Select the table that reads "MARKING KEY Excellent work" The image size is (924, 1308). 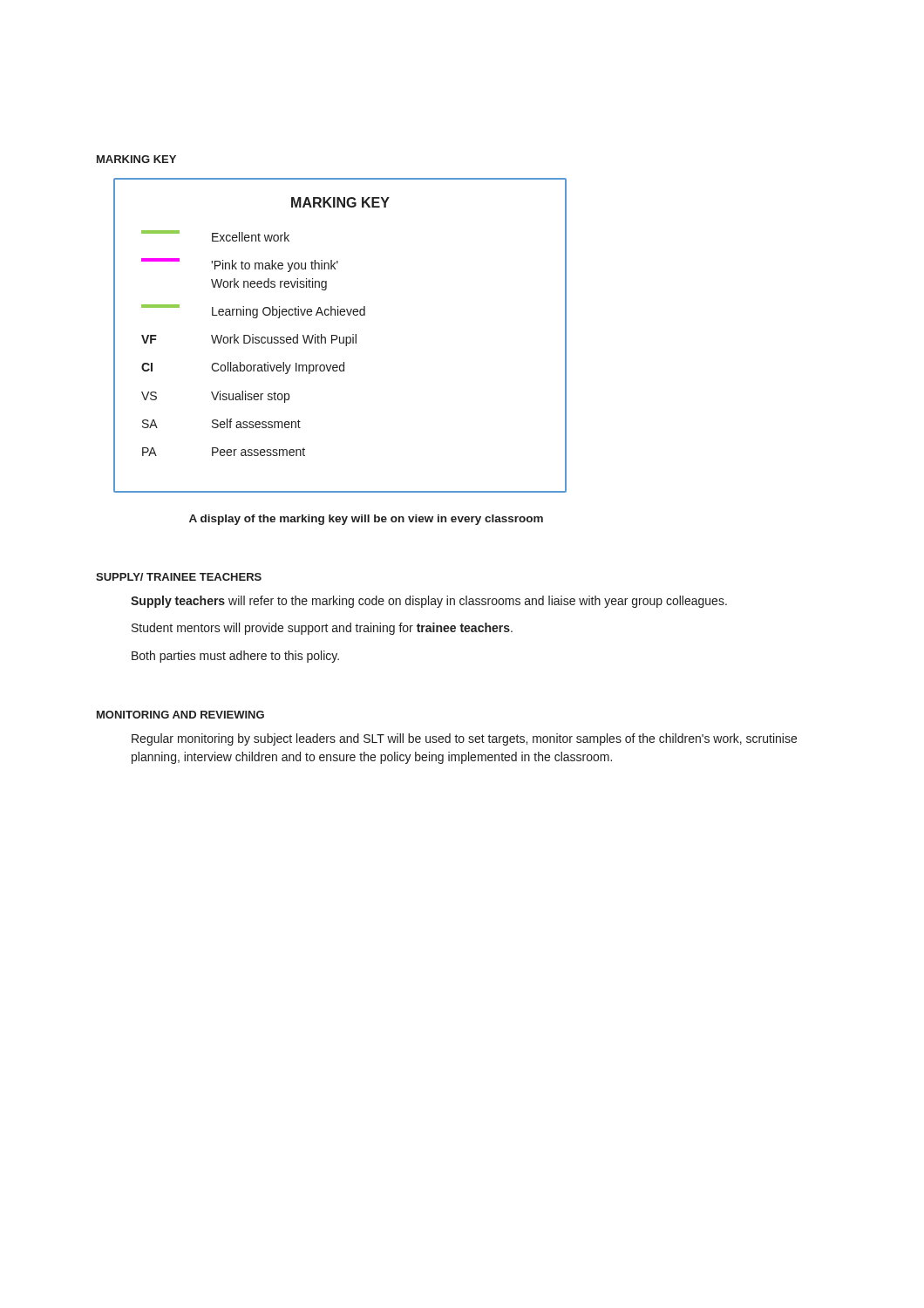[462, 335]
